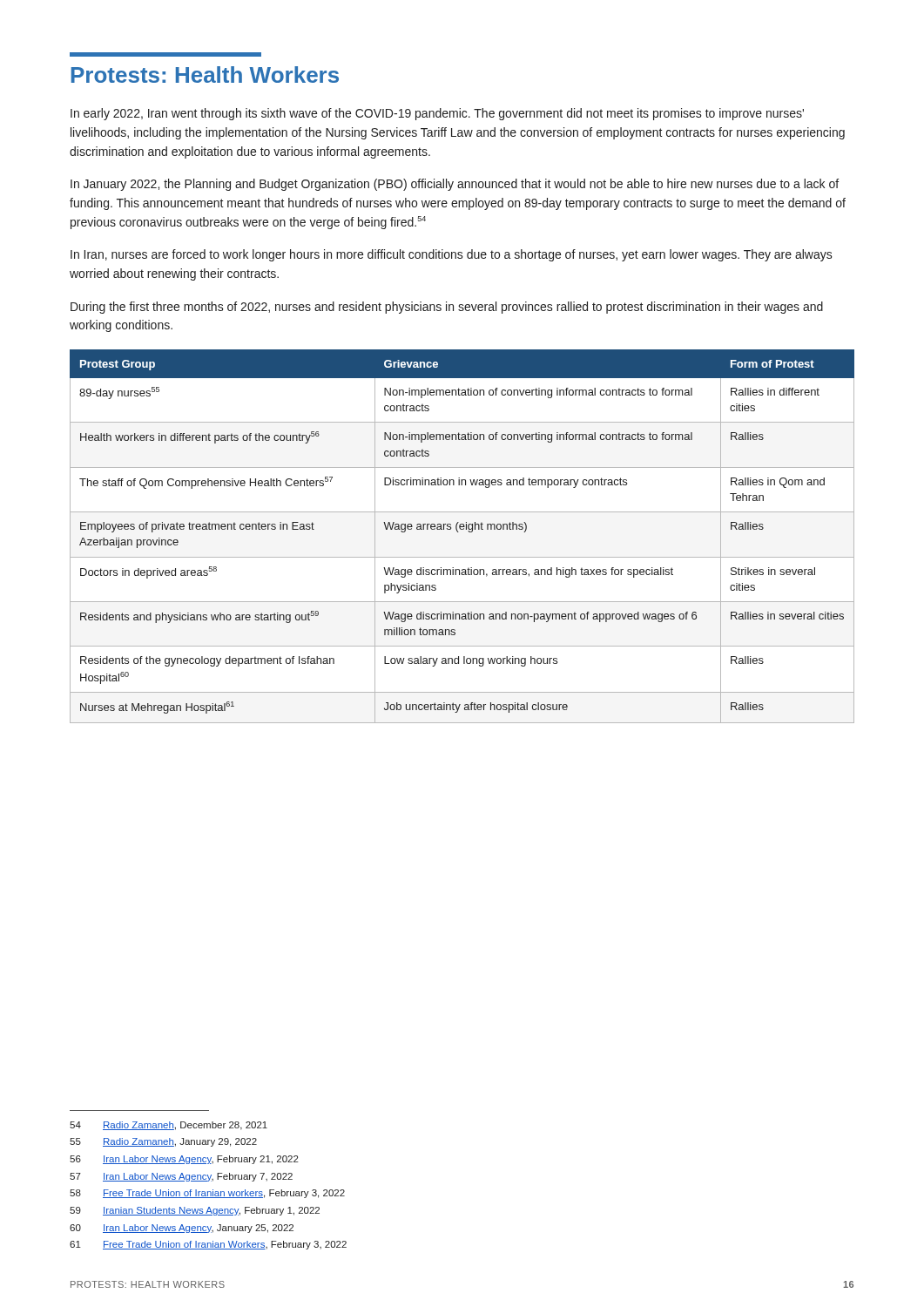Select the table that reads "Residents of the gynecology department"
This screenshot has width=924, height=1307.
click(x=462, y=536)
